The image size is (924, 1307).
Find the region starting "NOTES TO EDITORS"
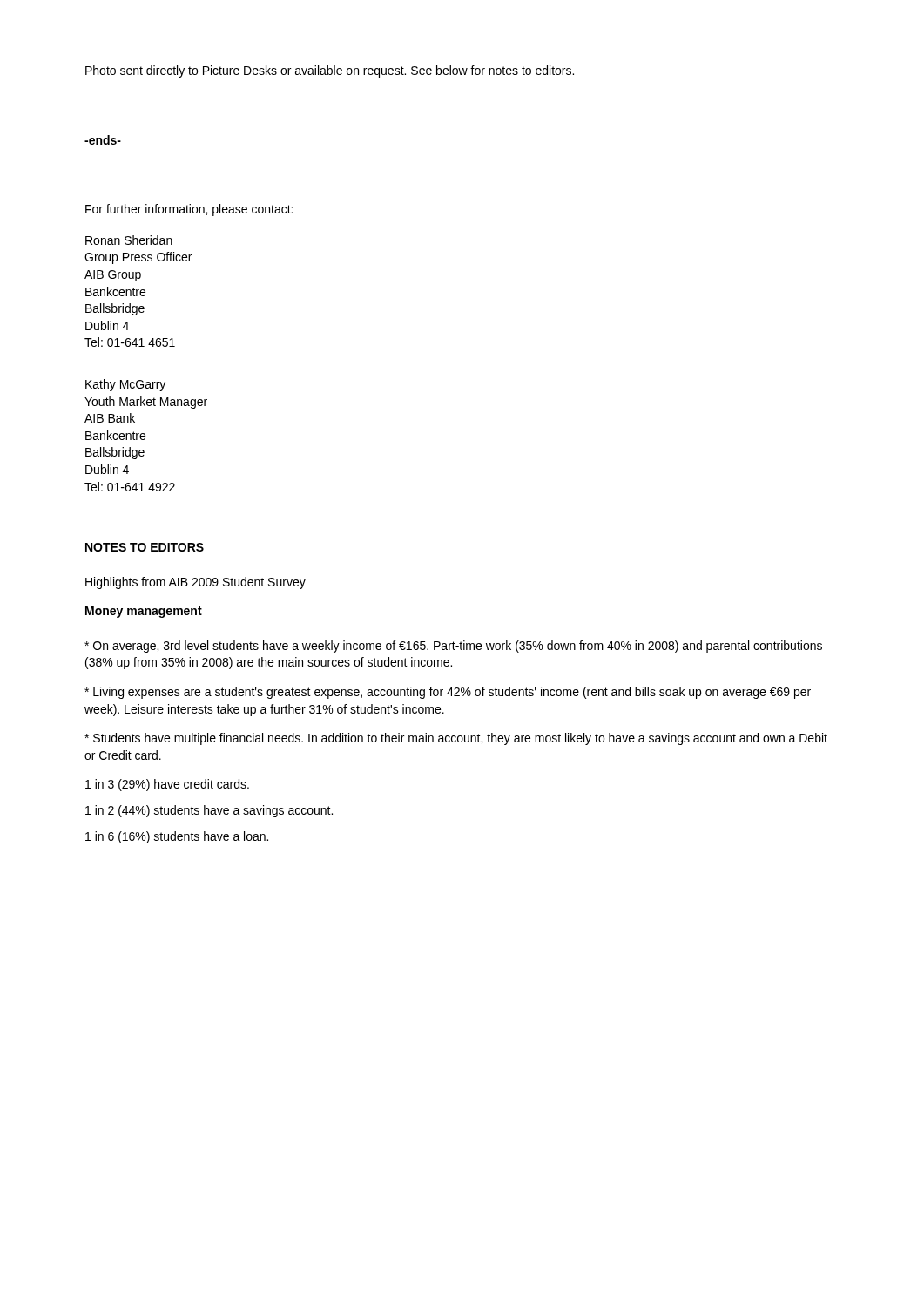(144, 548)
